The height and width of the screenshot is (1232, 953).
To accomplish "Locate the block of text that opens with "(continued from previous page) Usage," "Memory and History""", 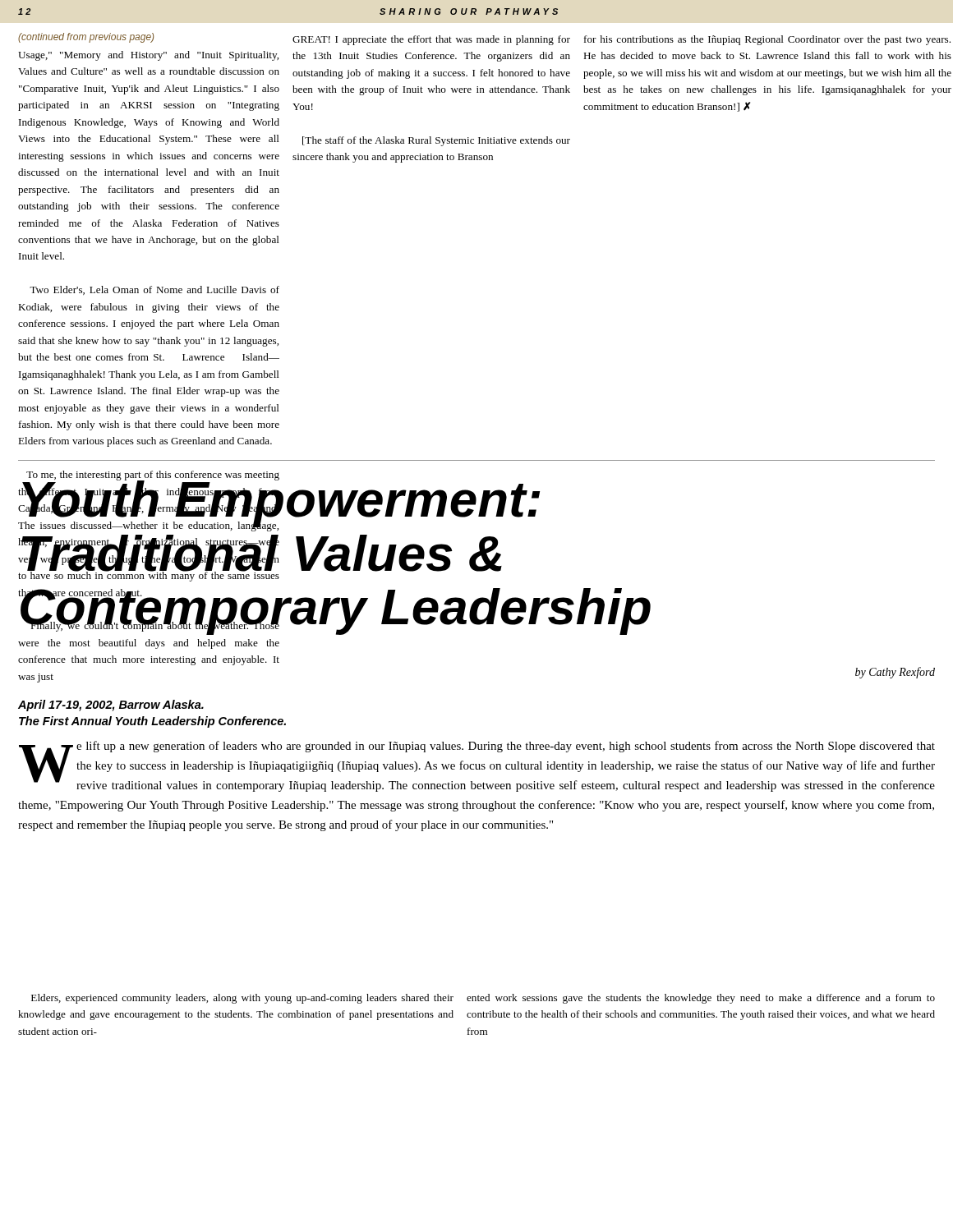I will pos(149,358).
